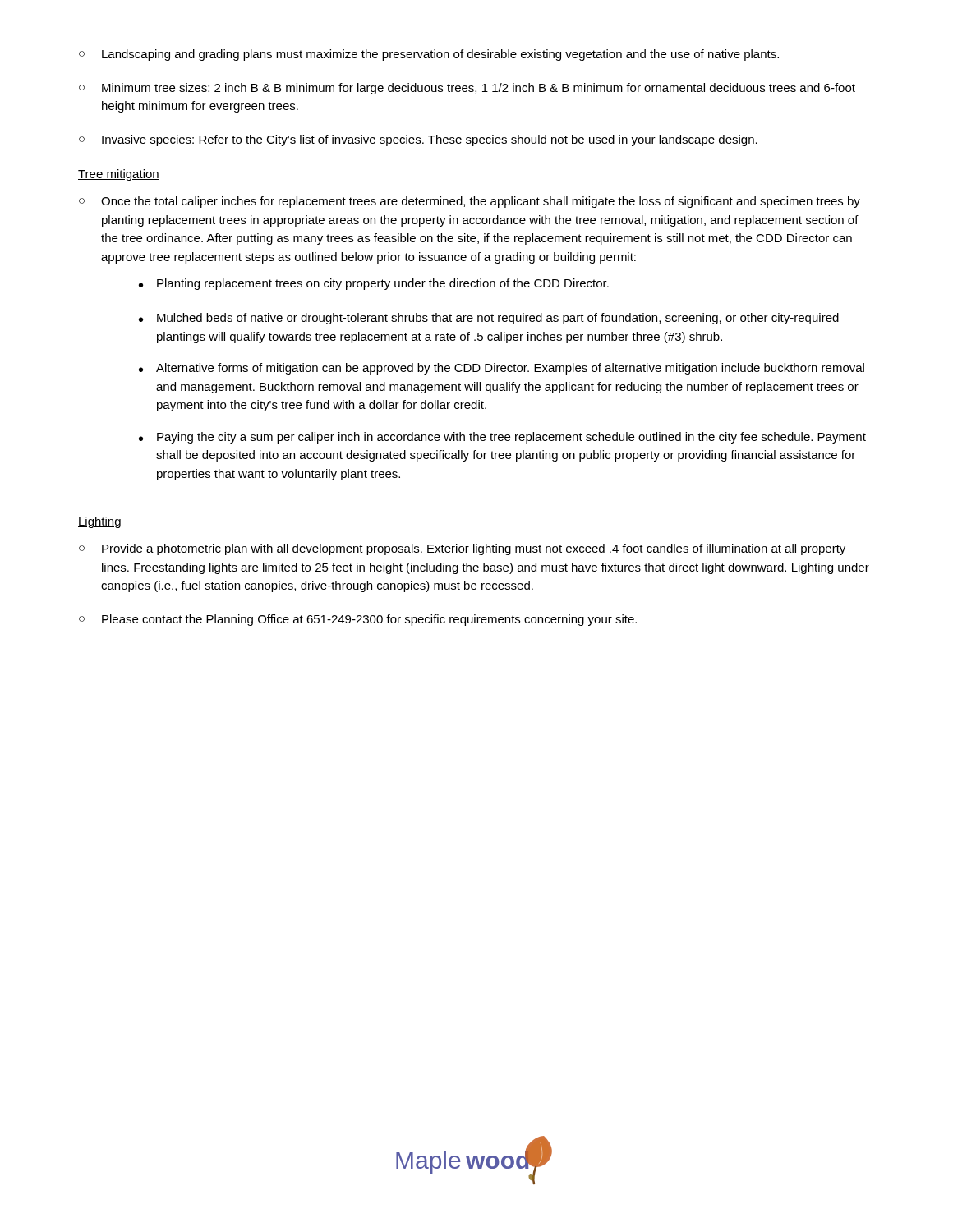Locate the passage starting "Tree mitigation"
The height and width of the screenshot is (1232, 953).
coord(119,174)
